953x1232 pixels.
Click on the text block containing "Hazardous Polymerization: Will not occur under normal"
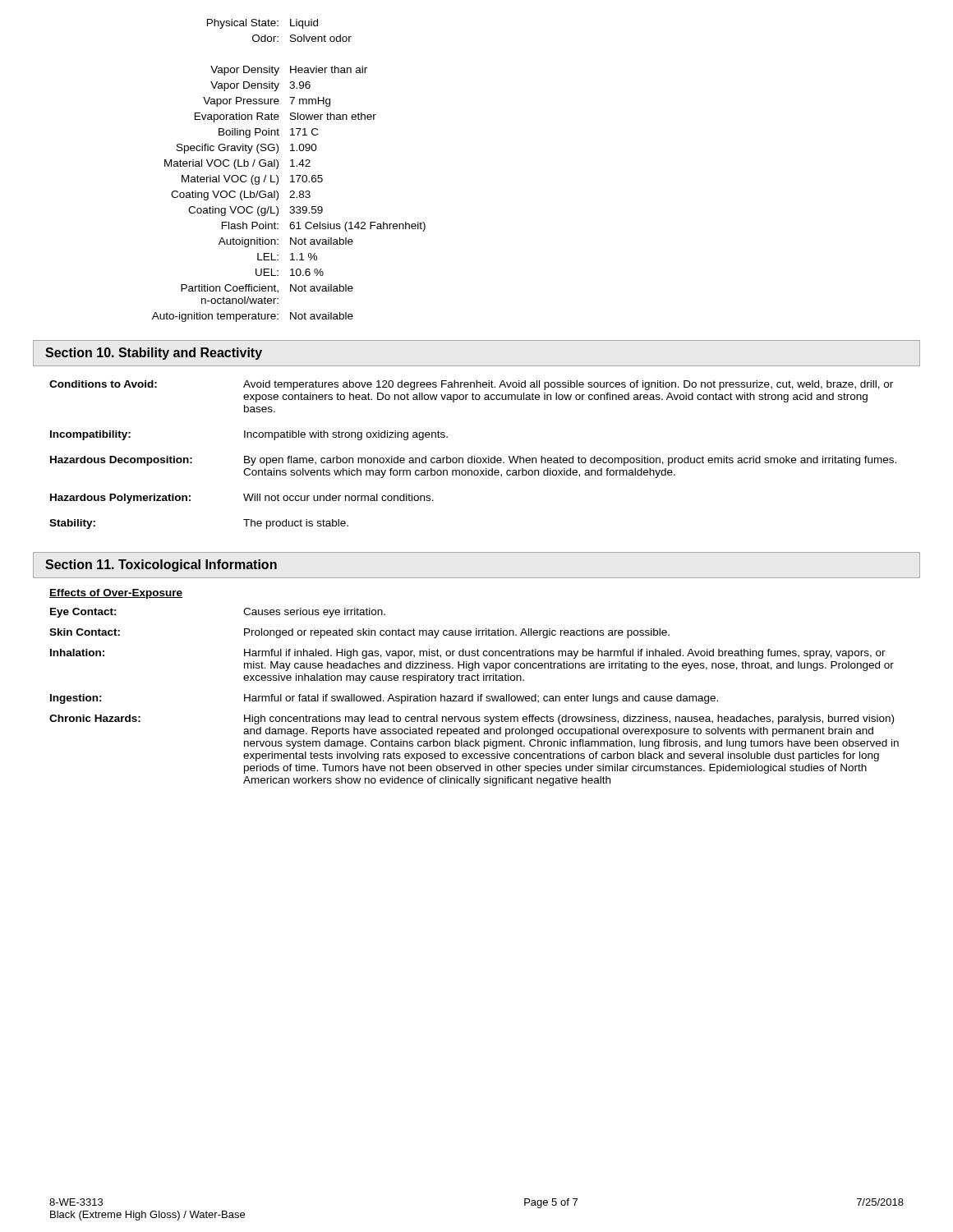pyautogui.click(x=242, y=499)
